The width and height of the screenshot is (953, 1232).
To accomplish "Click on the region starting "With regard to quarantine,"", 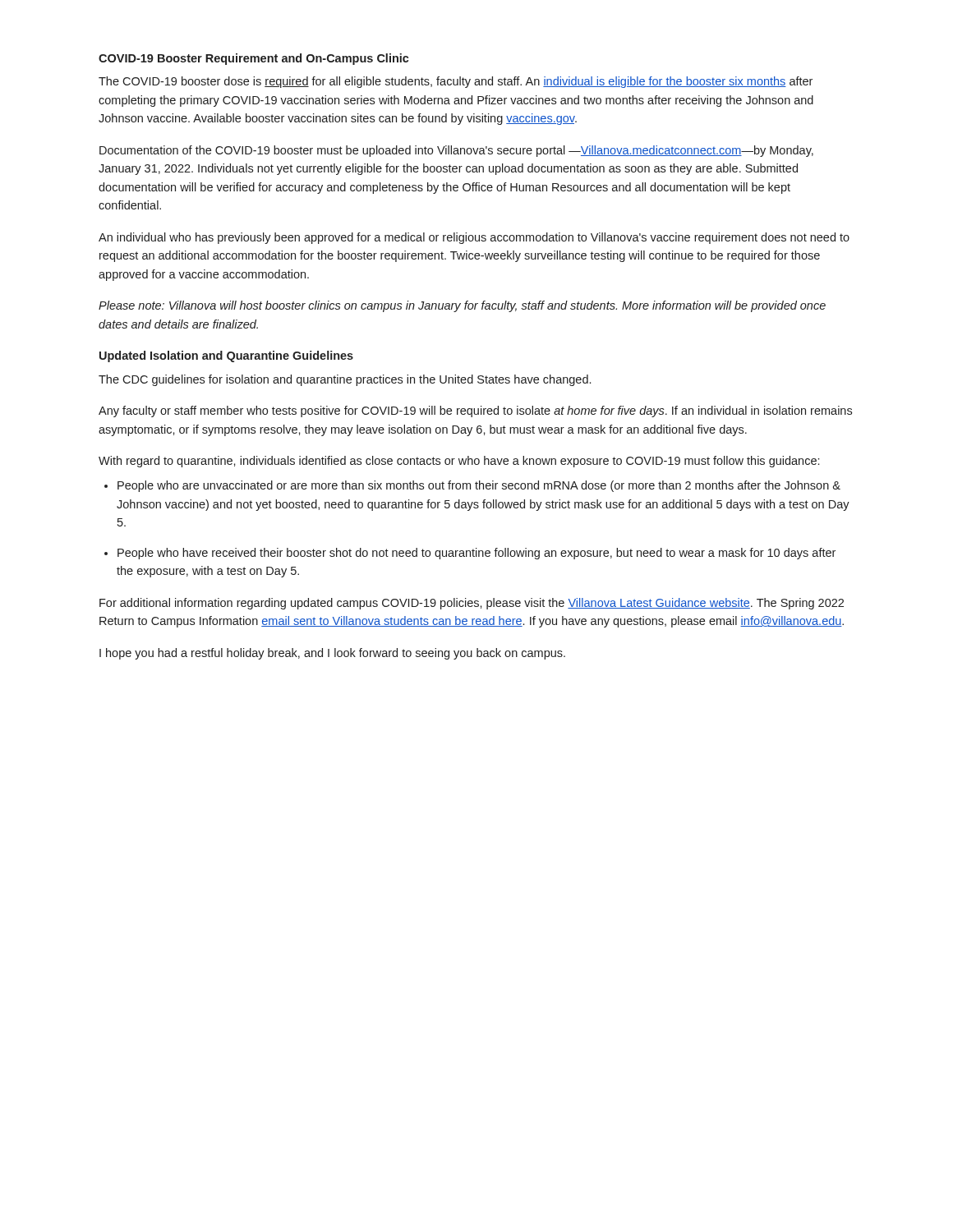I will [x=459, y=461].
